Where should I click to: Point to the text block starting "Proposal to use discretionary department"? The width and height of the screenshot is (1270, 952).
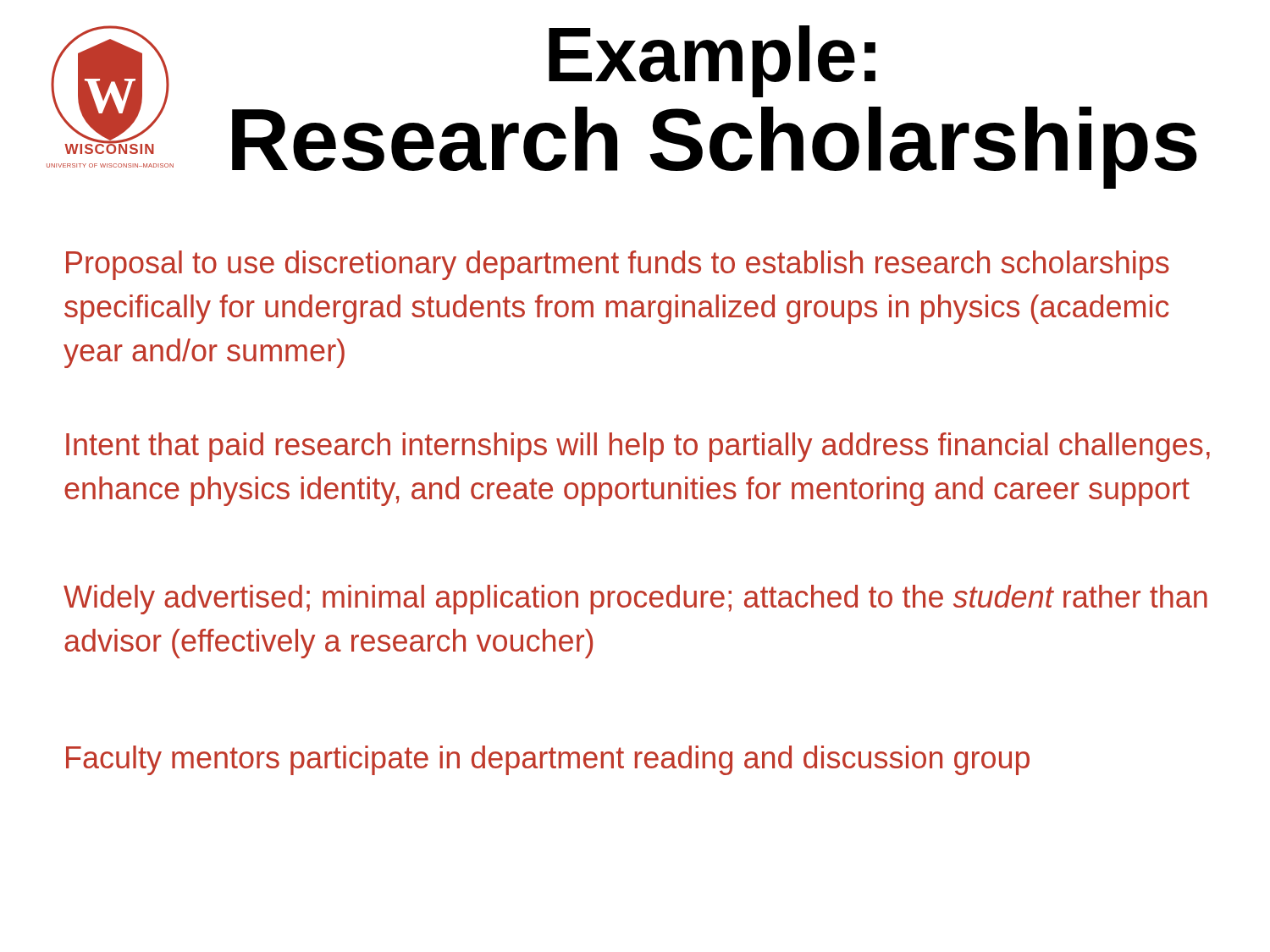click(617, 307)
